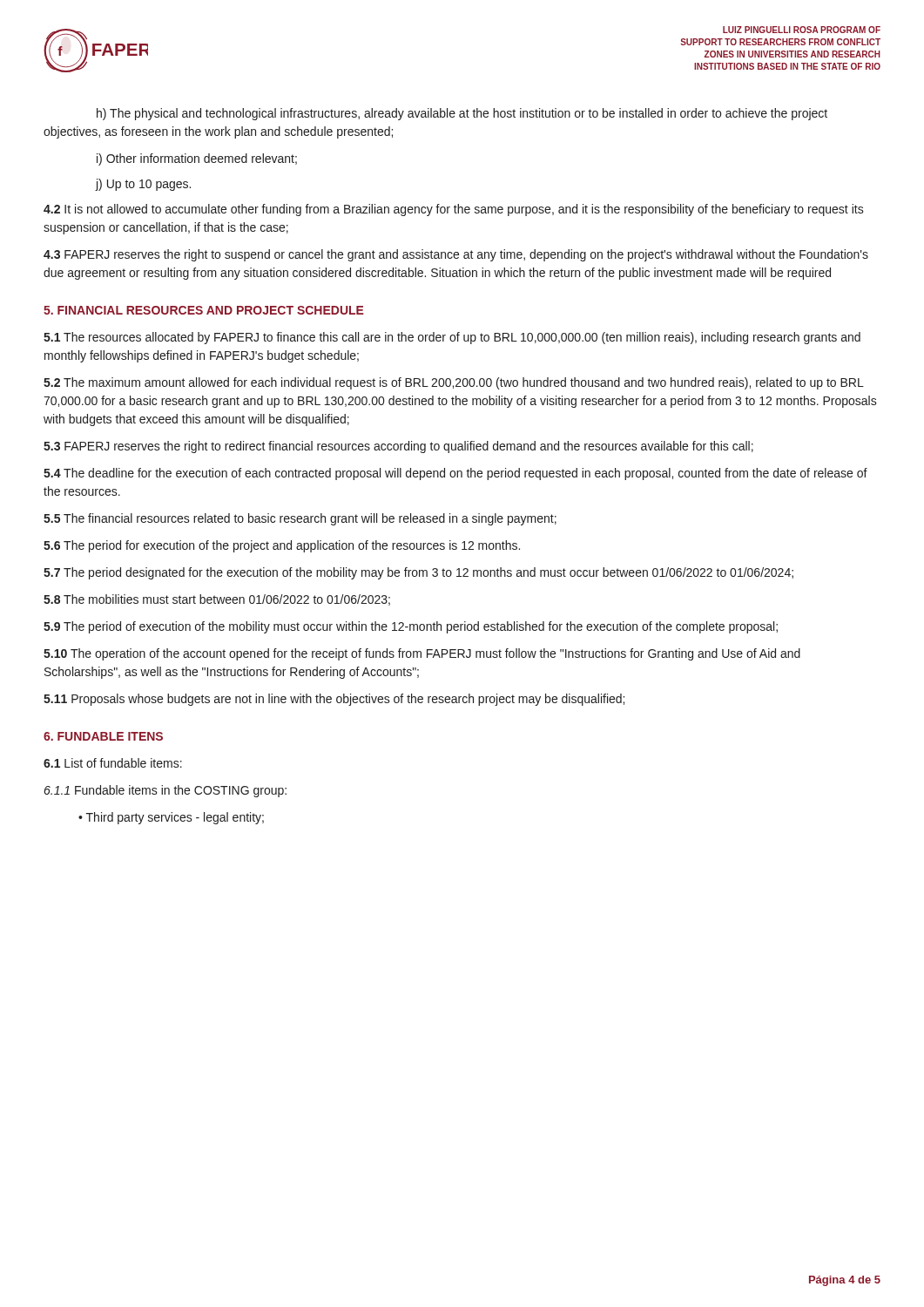Viewport: 924px width, 1307px height.
Task: Click on the element starting "4 The deadline for the"
Action: [455, 482]
